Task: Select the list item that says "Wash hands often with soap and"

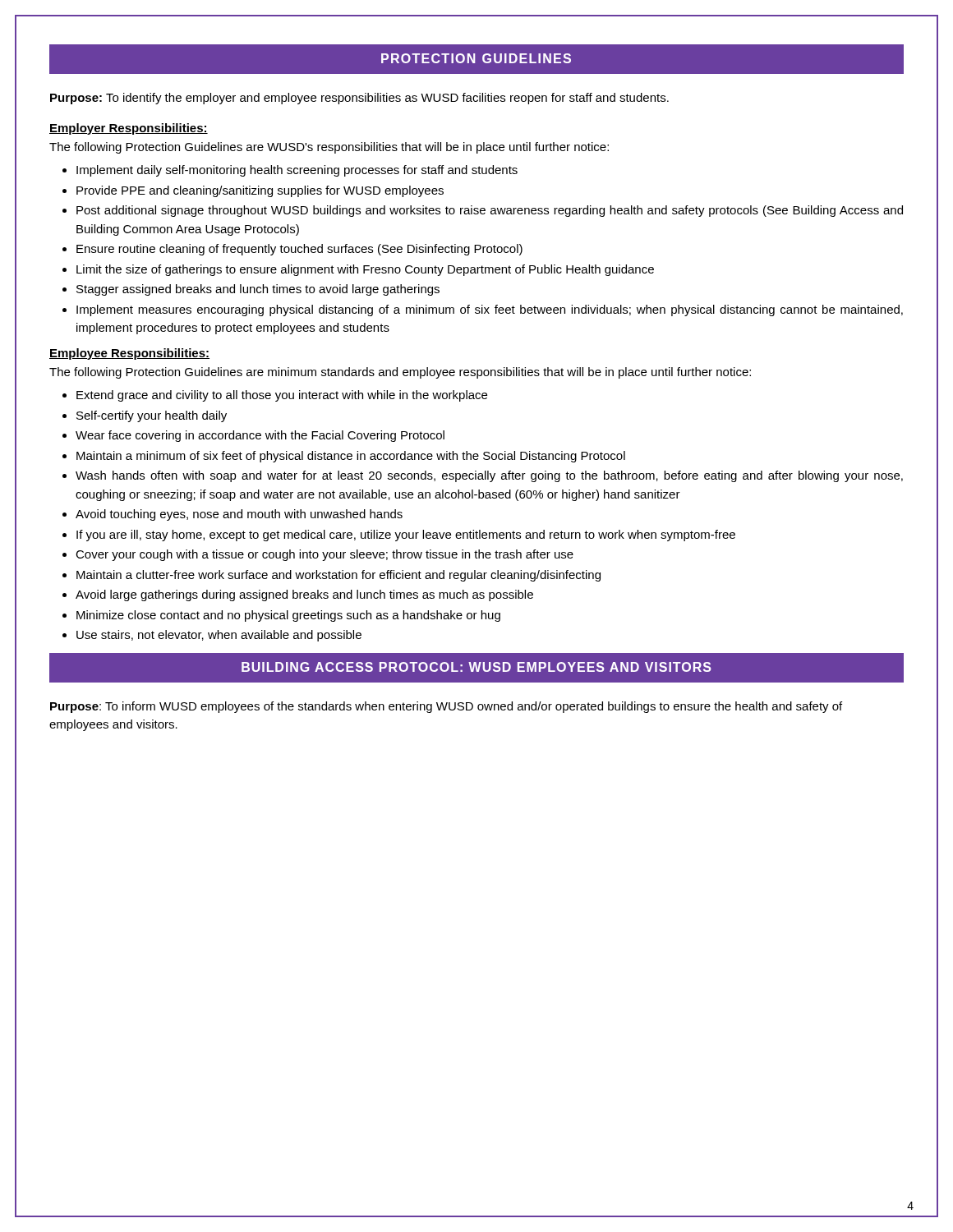Action: [490, 484]
